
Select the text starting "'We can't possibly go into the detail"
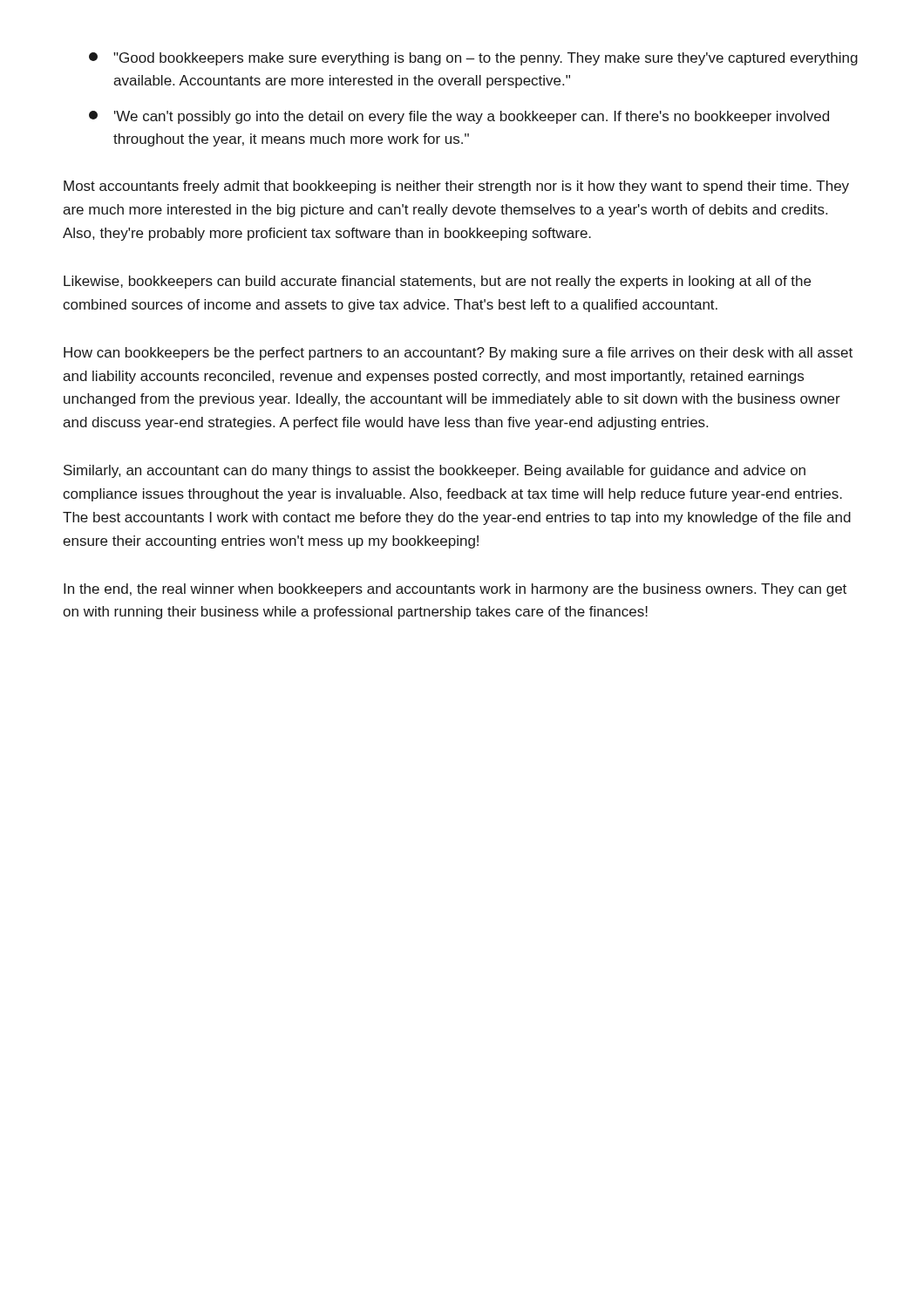[475, 128]
